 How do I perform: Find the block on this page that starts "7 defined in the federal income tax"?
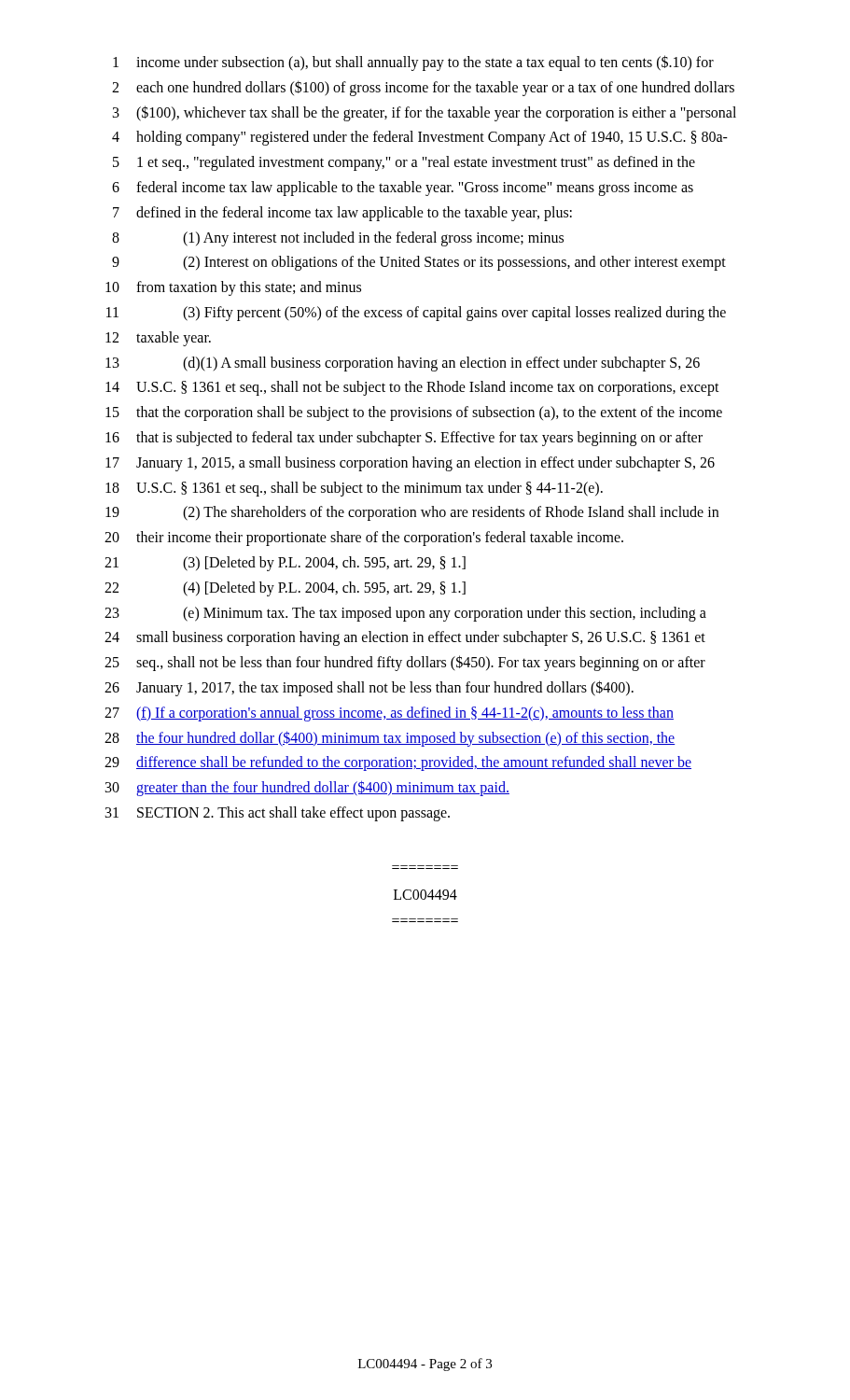(425, 213)
